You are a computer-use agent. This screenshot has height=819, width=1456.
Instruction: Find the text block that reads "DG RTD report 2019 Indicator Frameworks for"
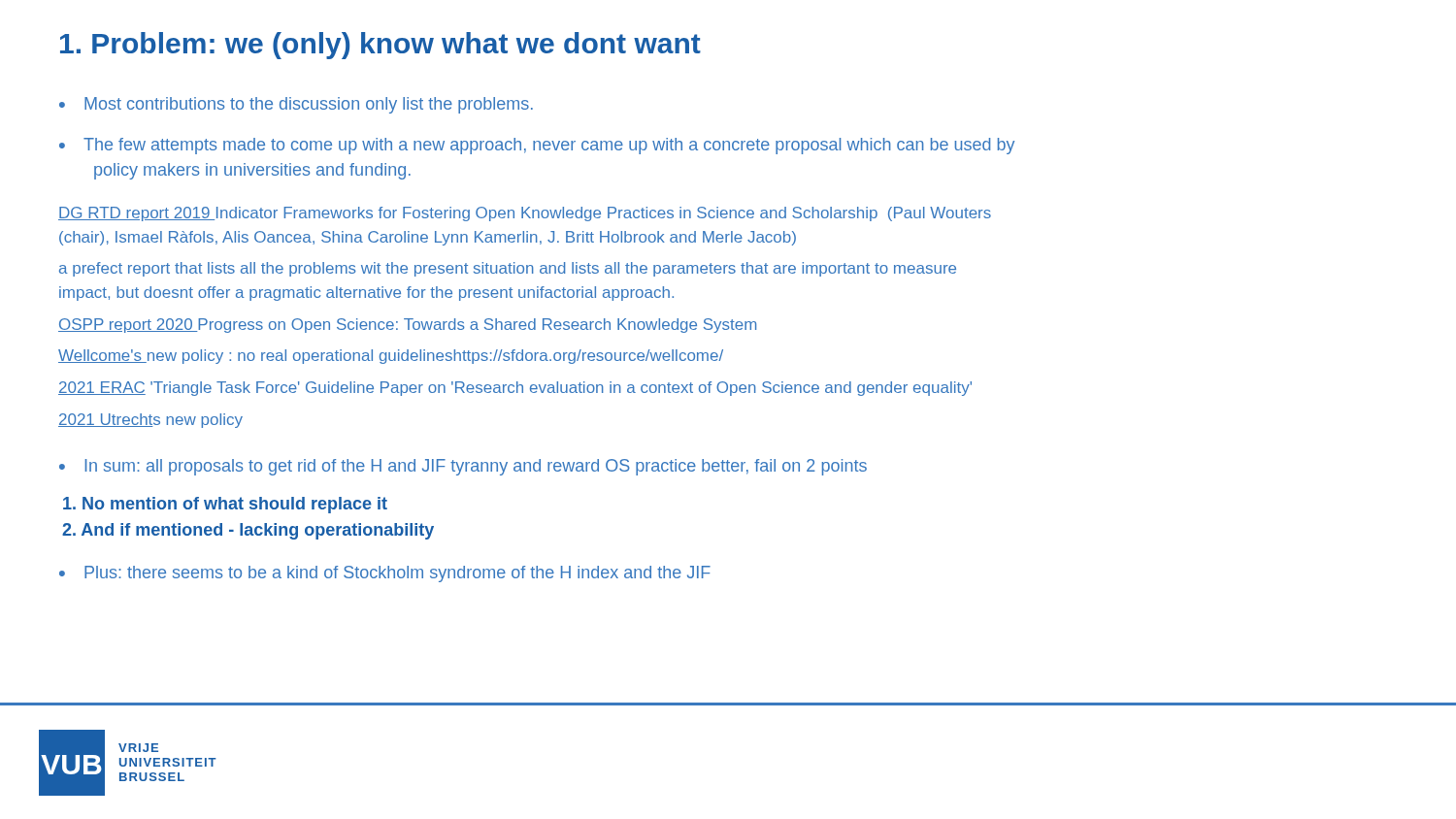[525, 225]
